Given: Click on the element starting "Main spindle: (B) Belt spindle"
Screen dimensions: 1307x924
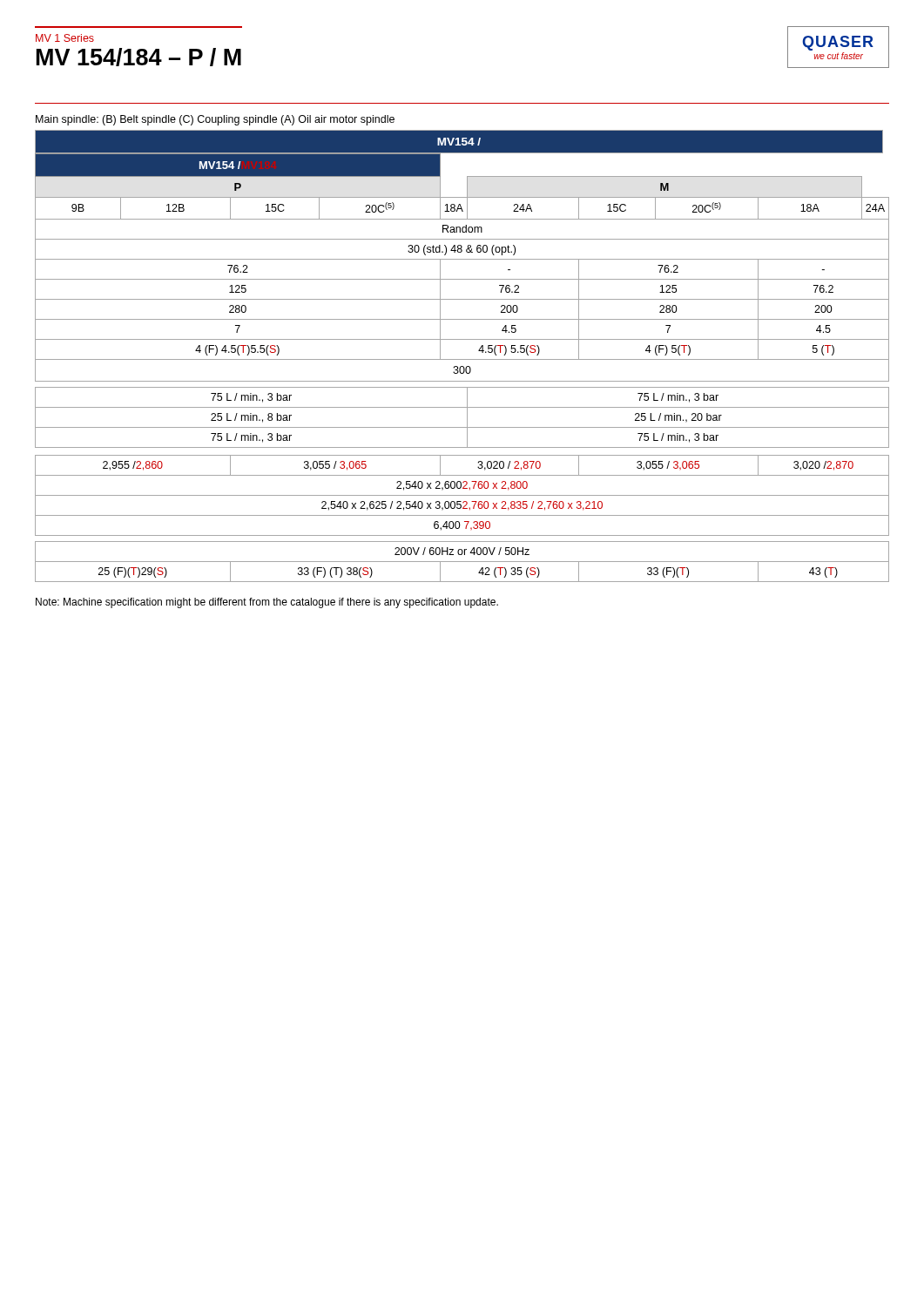Looking at the screenshot, I should (x=215, y=119).
